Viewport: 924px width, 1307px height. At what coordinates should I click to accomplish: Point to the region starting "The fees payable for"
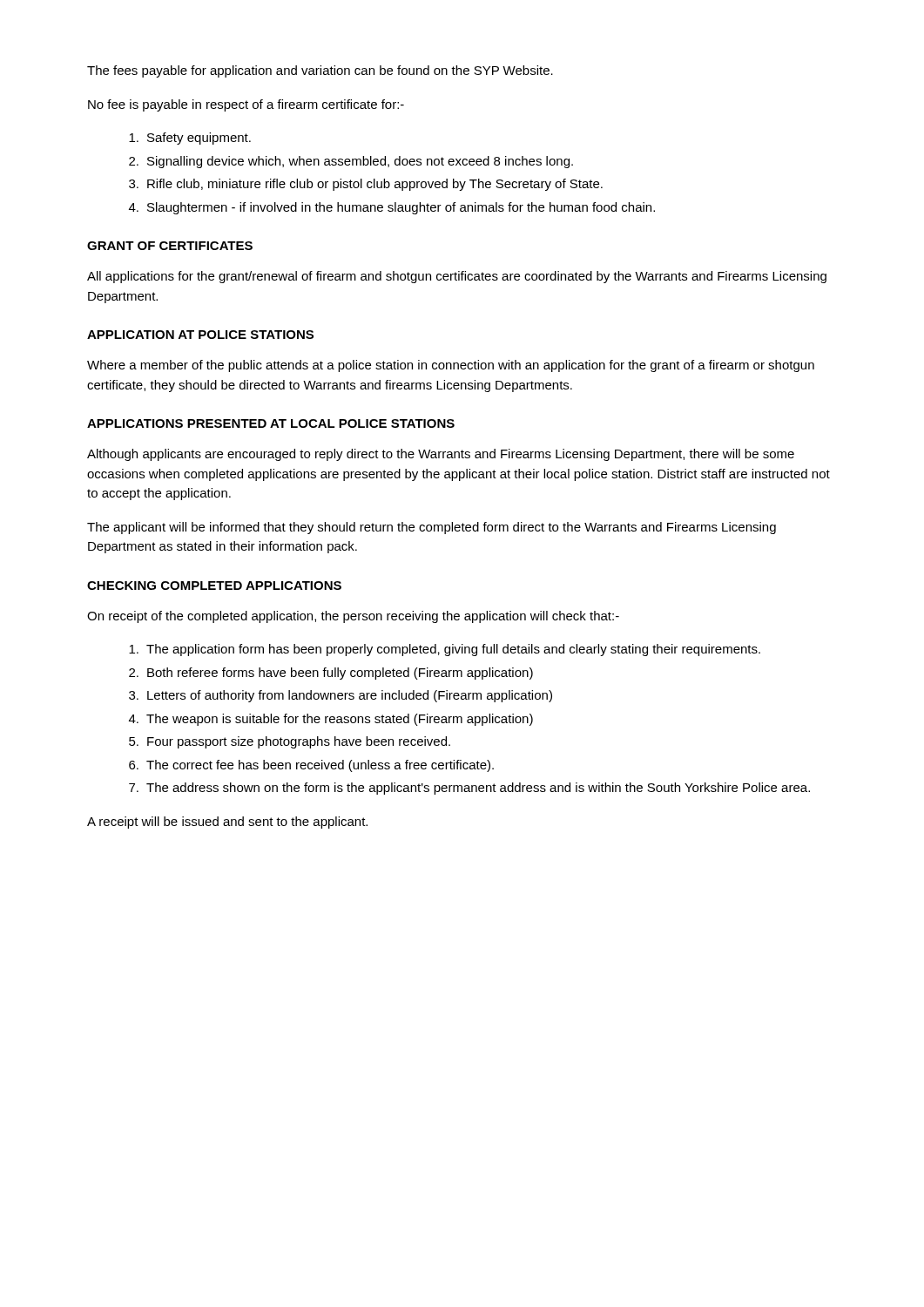[320, 70]
